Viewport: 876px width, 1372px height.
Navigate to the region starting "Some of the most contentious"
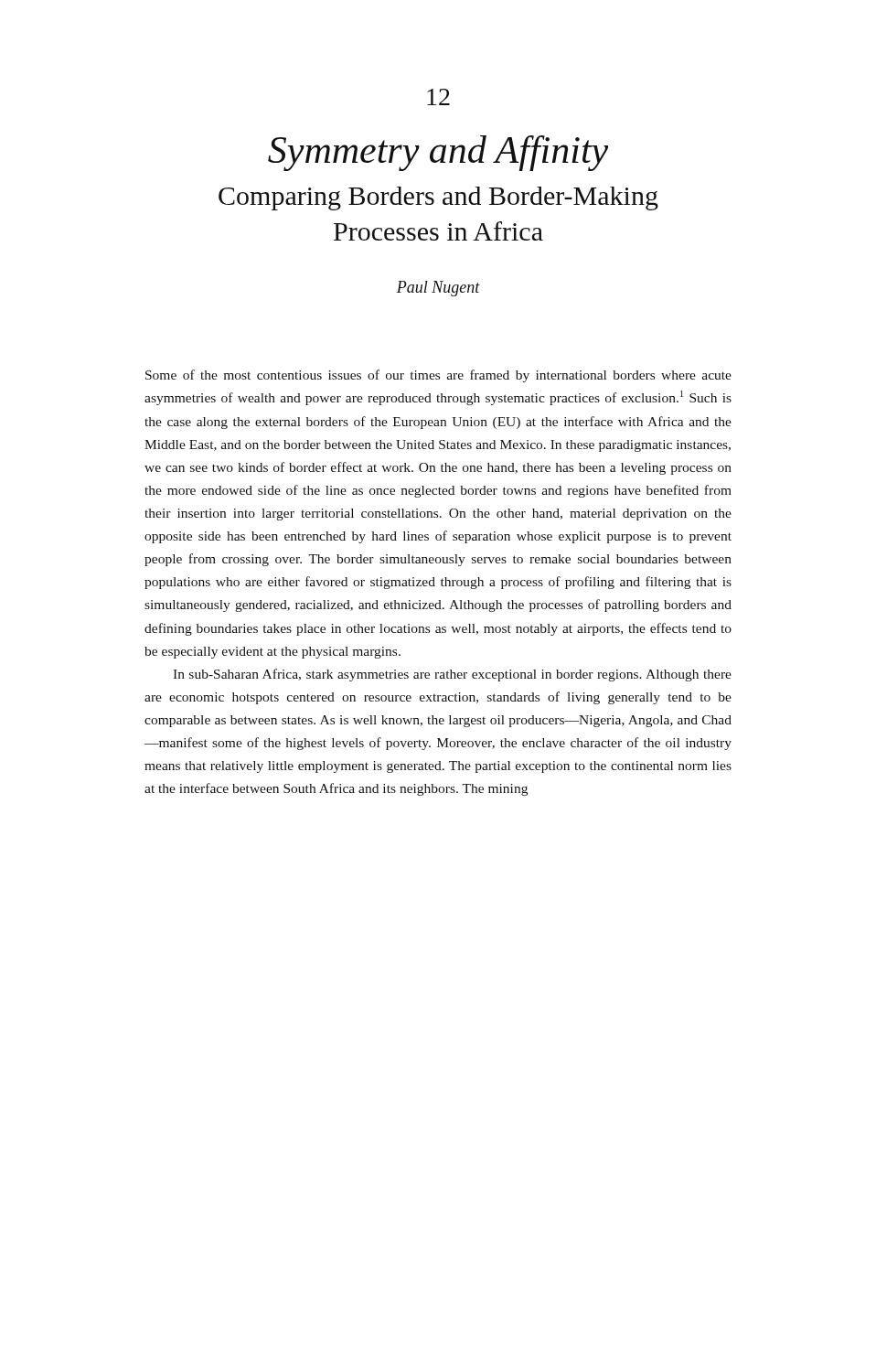click(x=438, y=582)
